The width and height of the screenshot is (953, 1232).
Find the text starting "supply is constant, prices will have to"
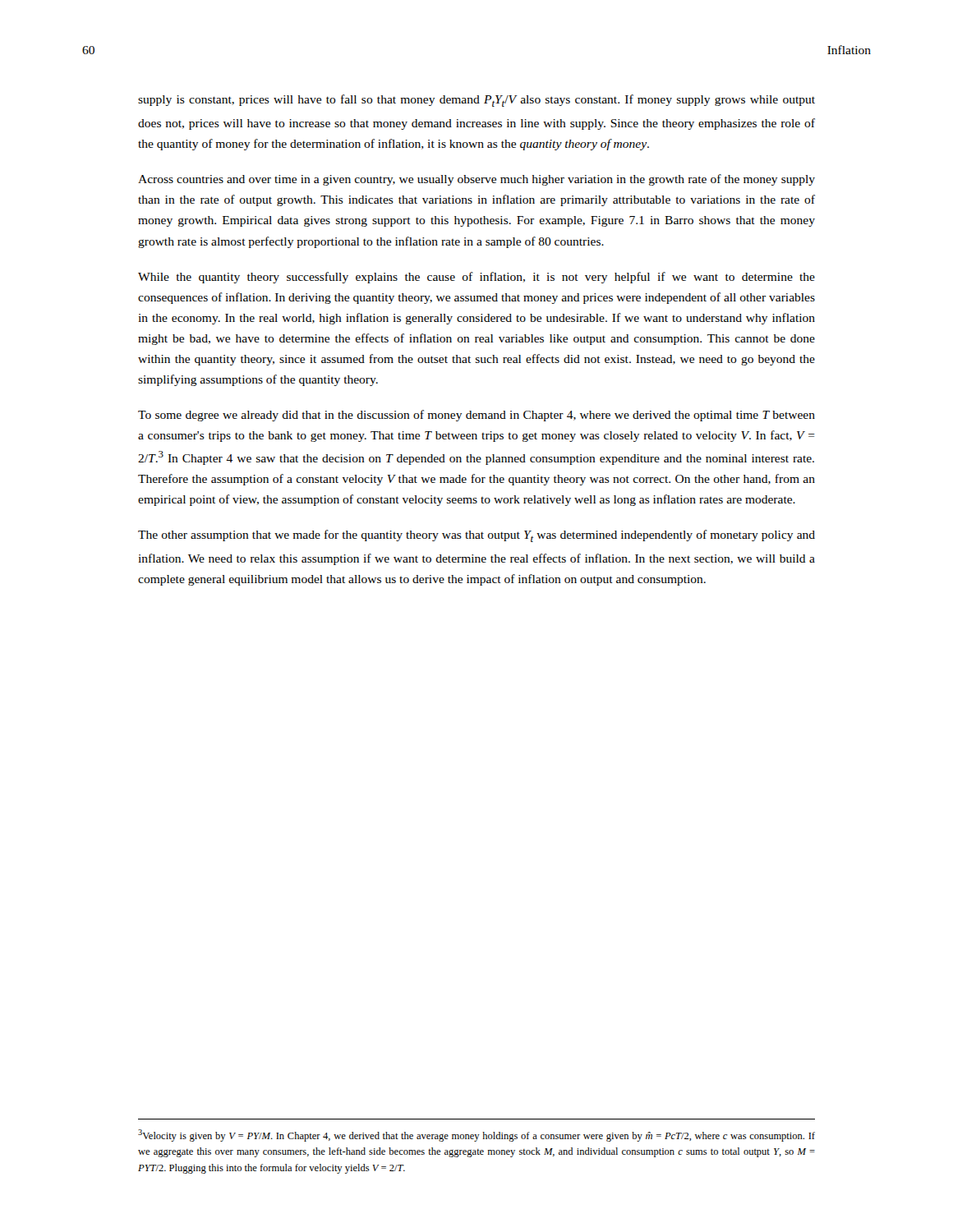coord(476,121)
